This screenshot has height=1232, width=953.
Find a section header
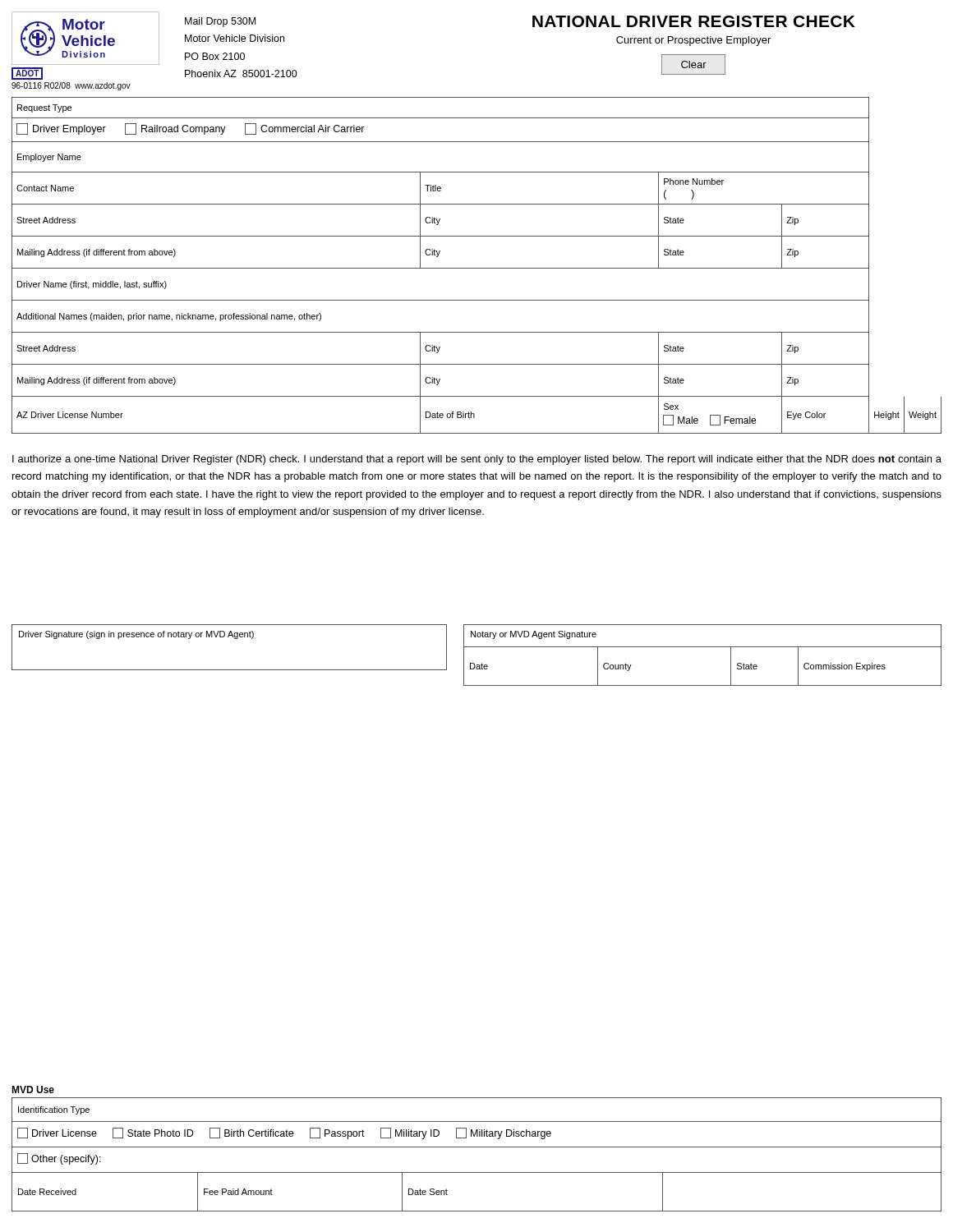point(33,1090)
